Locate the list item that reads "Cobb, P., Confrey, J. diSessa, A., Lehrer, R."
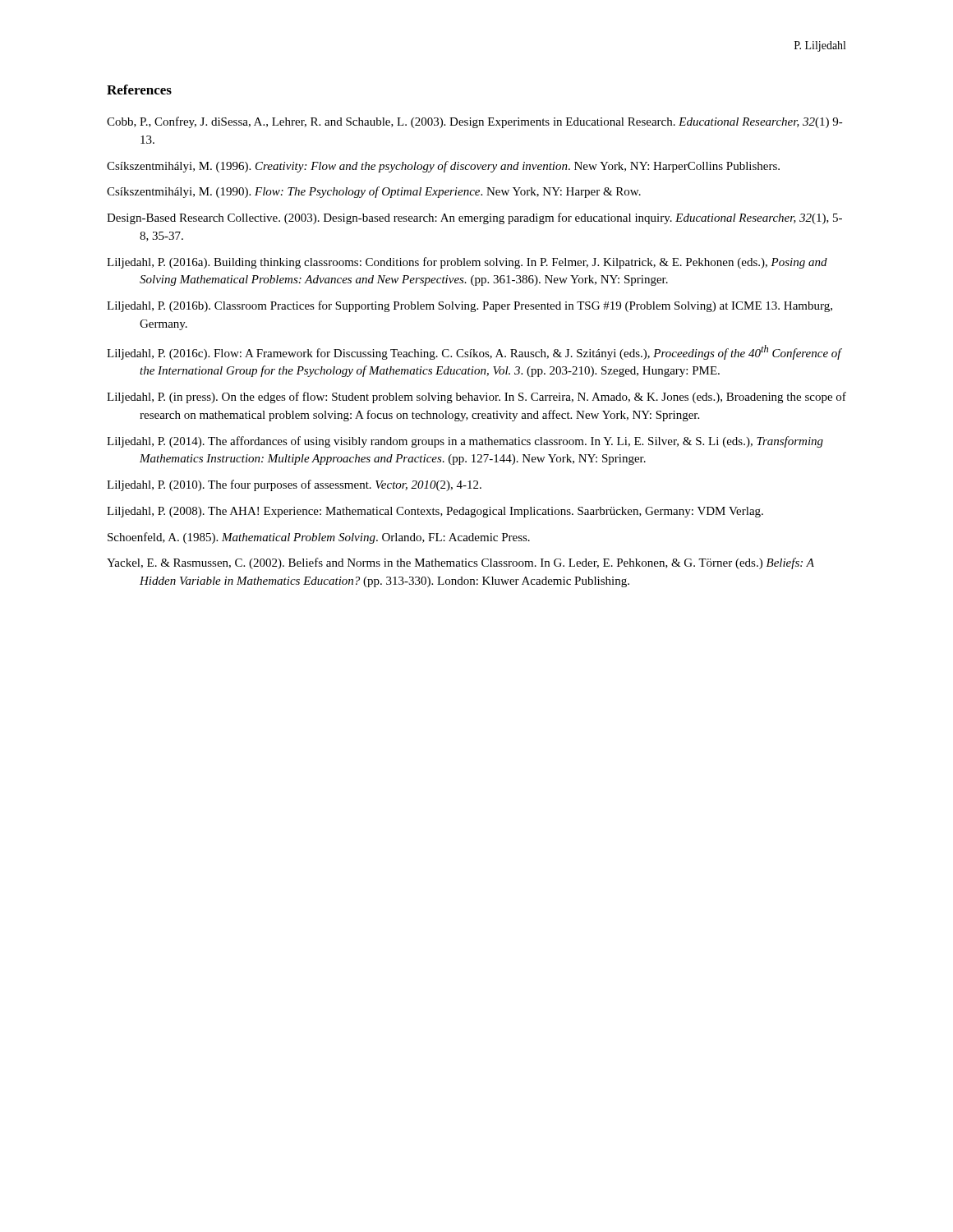Image resolution: width=953 pixels, height=1232 pixels. coord(475,130)
